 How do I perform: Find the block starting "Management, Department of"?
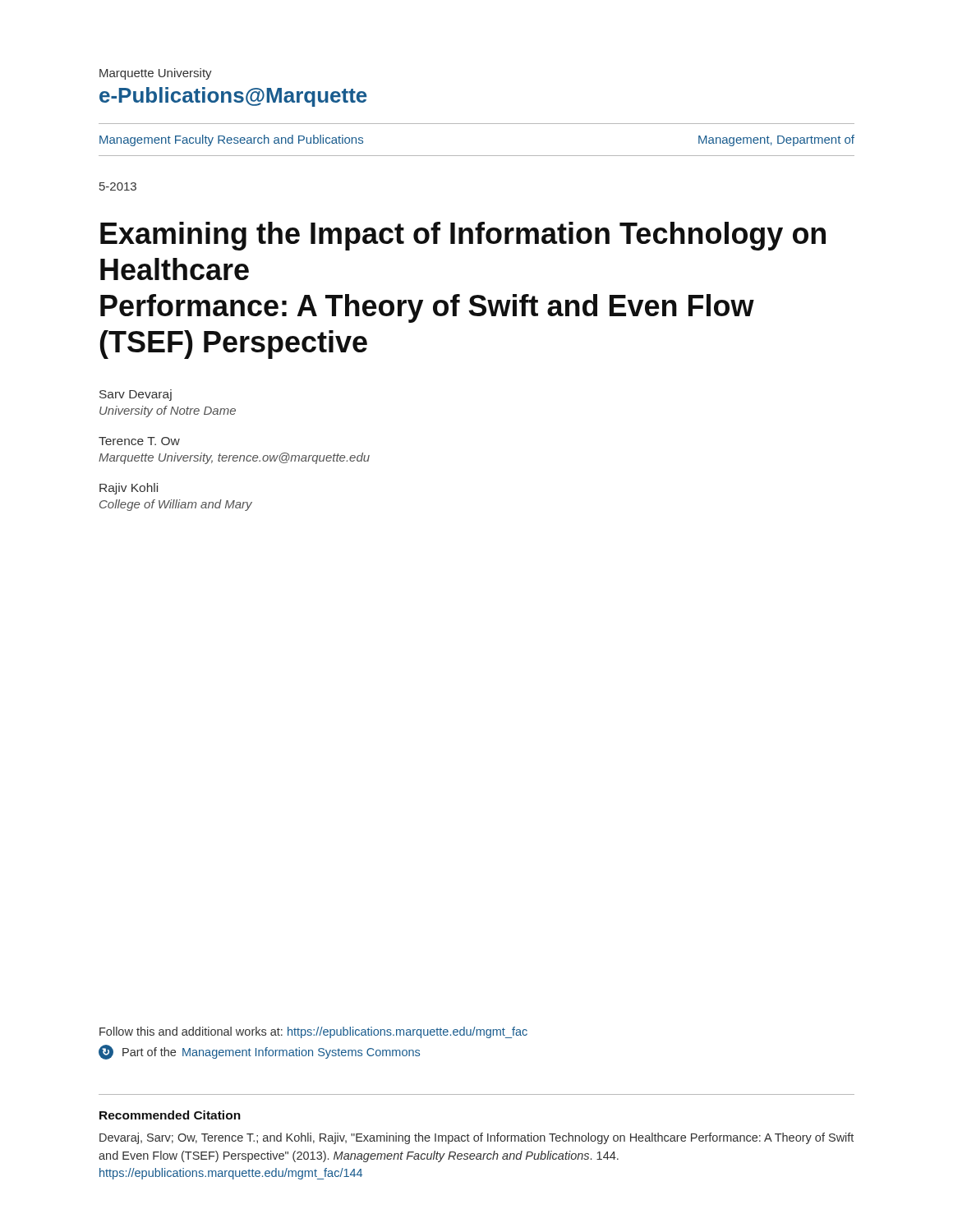coord(776,139)
